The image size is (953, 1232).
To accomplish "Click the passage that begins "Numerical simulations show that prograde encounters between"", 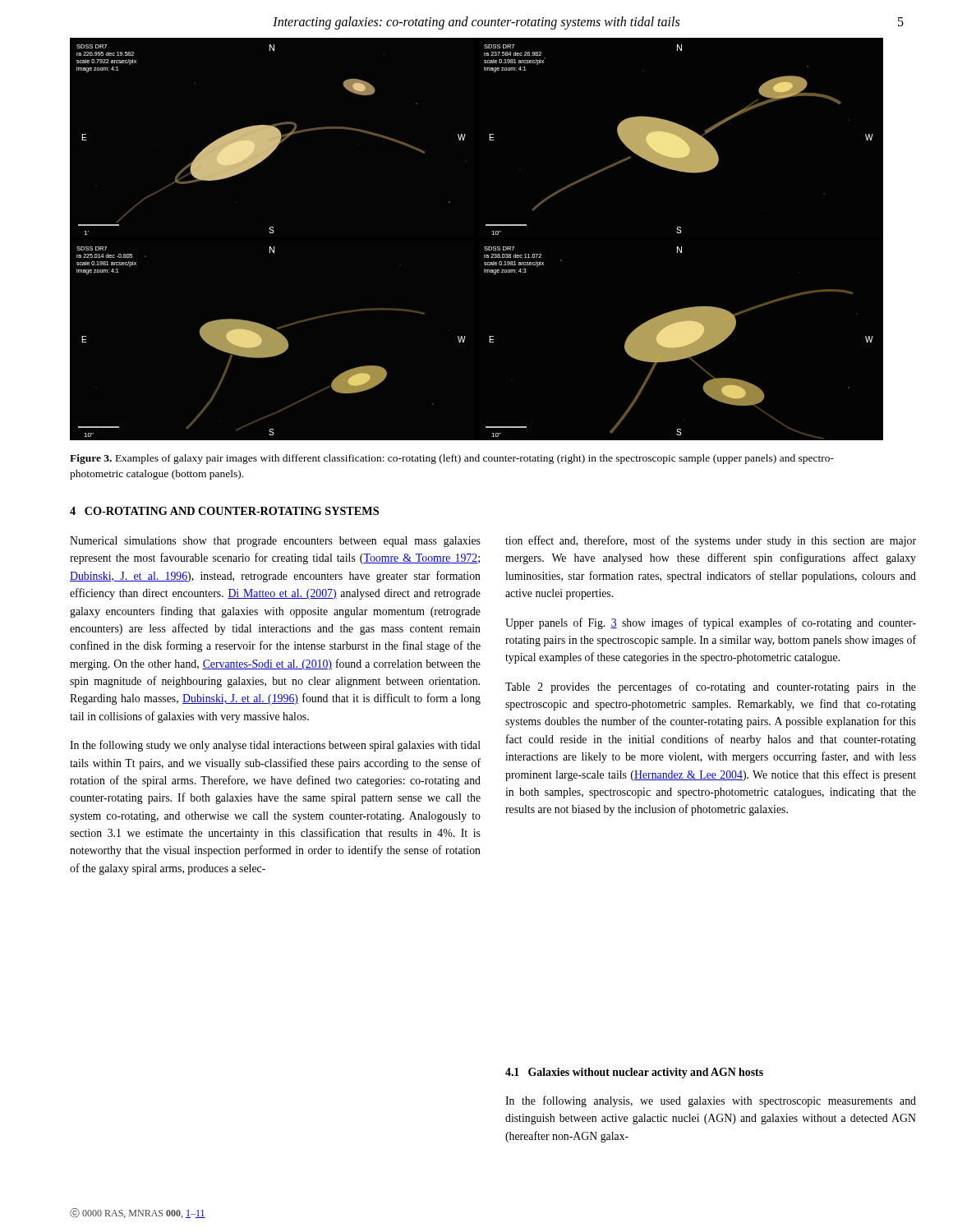I will (275, 705).
